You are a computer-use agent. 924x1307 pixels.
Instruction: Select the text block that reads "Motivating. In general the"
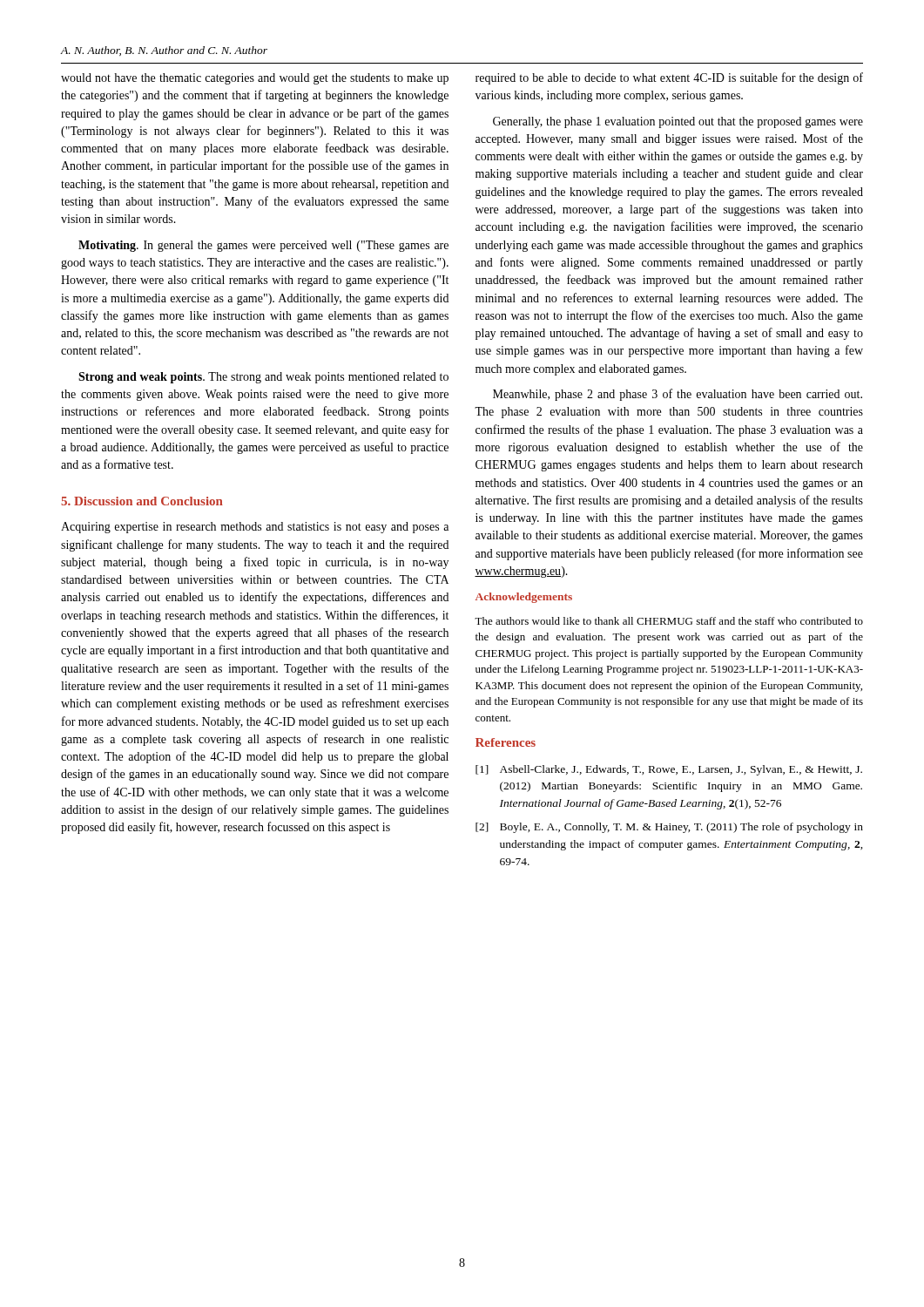click(x=255, y=299)
